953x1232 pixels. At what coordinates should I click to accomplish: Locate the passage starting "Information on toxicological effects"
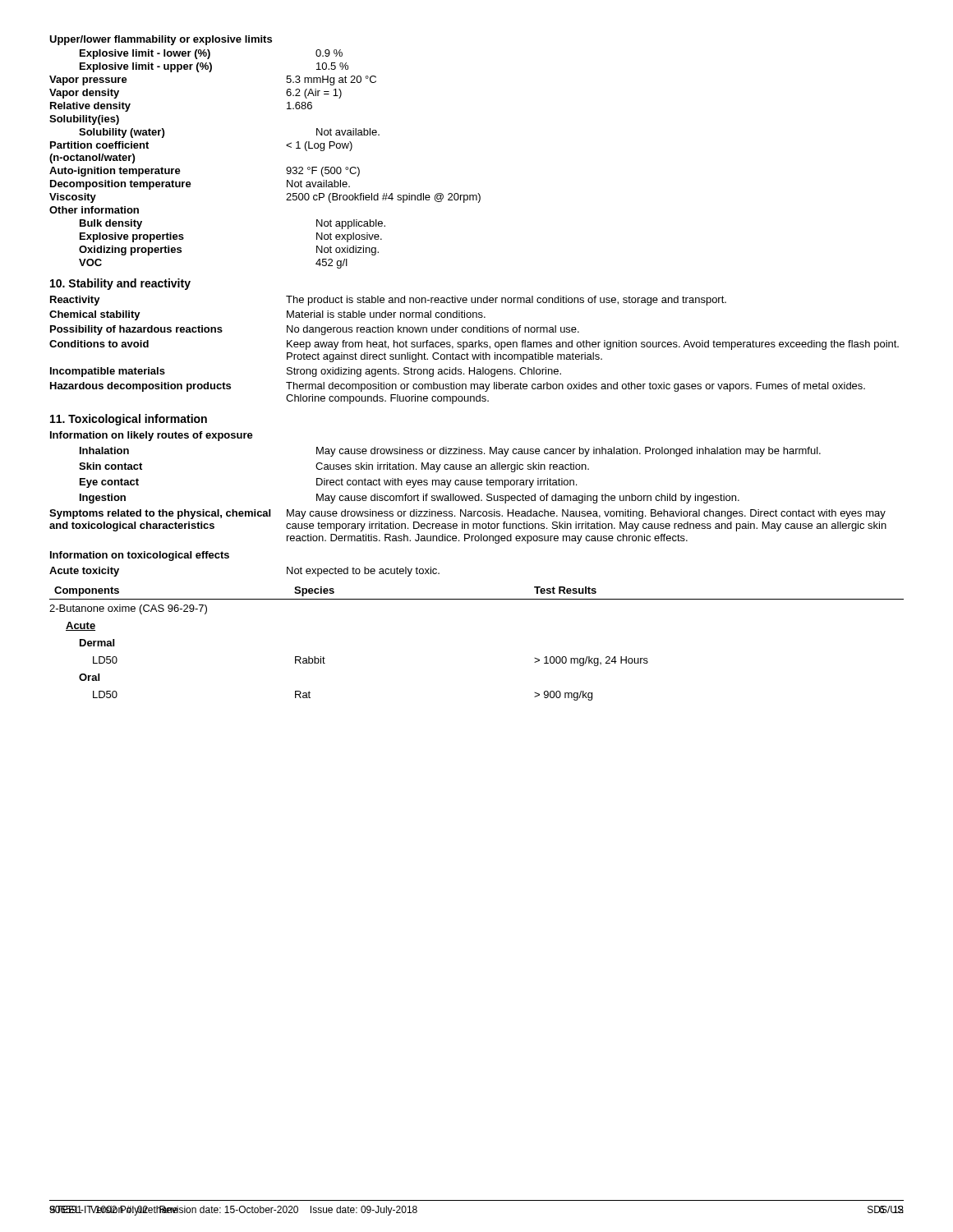[x=139, y=555]
